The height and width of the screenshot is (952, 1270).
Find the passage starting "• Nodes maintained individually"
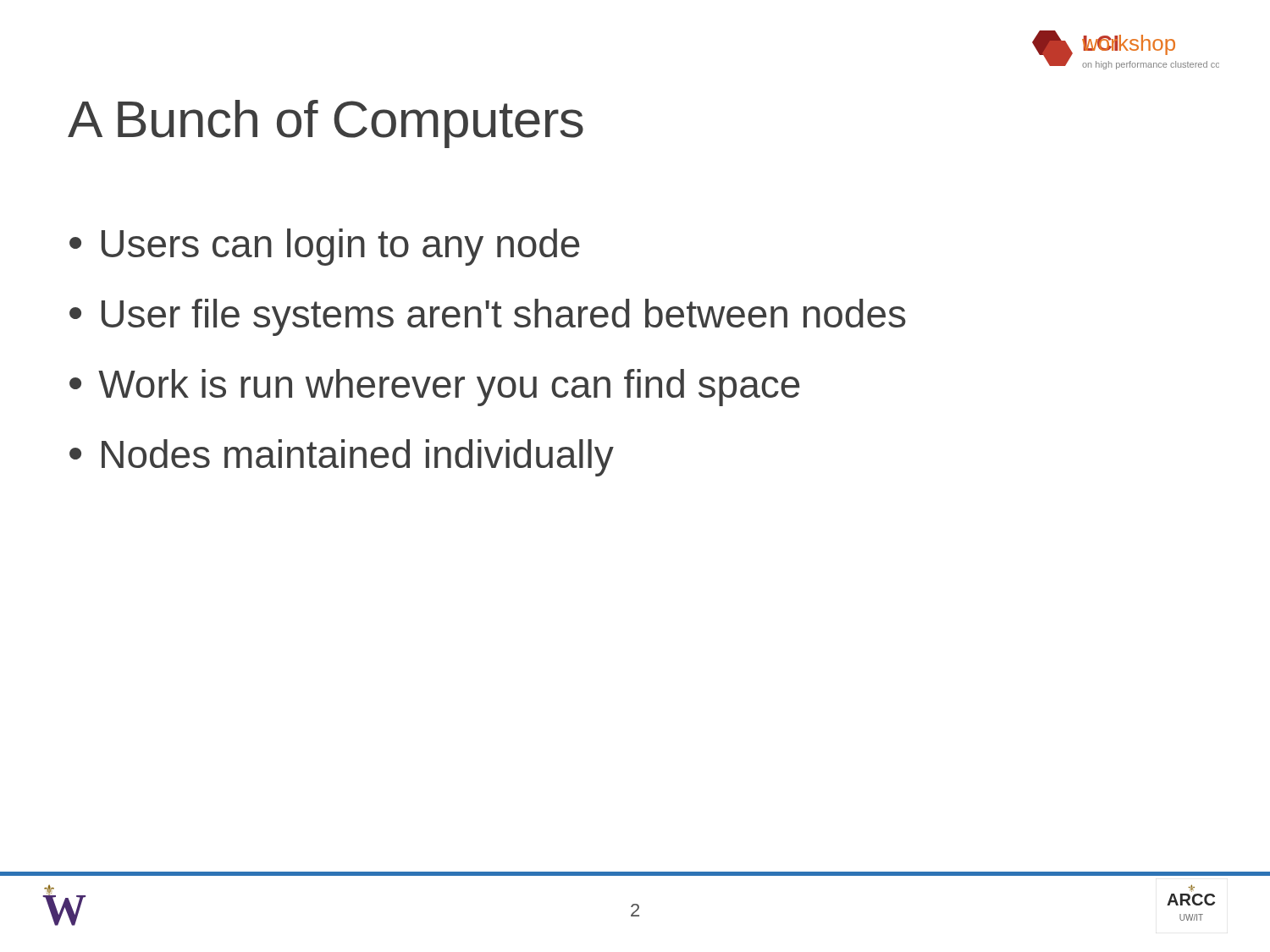tap(341, 454)
